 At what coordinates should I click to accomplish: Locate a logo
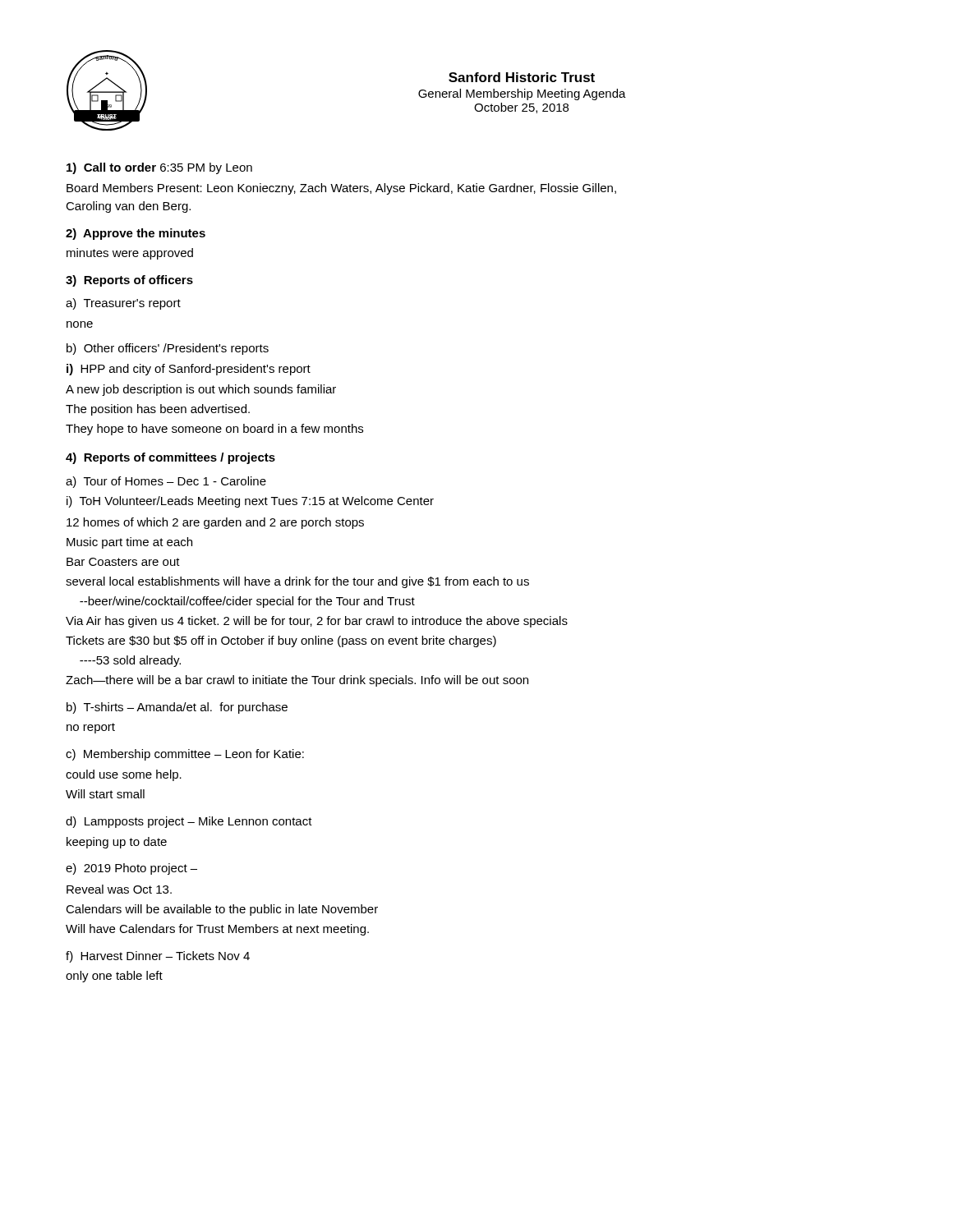[x=111, y=92]
